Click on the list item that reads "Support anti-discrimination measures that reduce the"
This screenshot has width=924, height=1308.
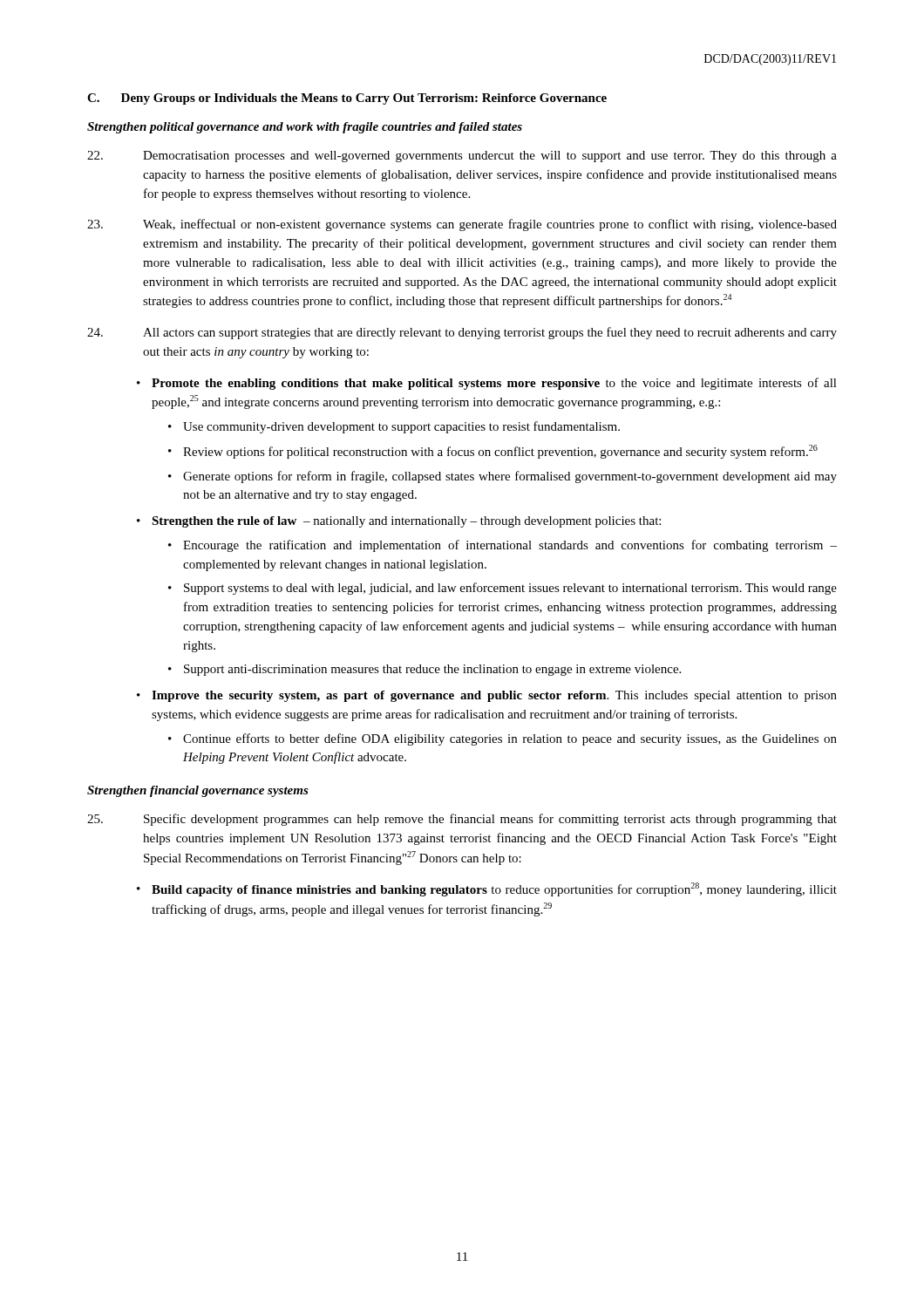[432, 669]
